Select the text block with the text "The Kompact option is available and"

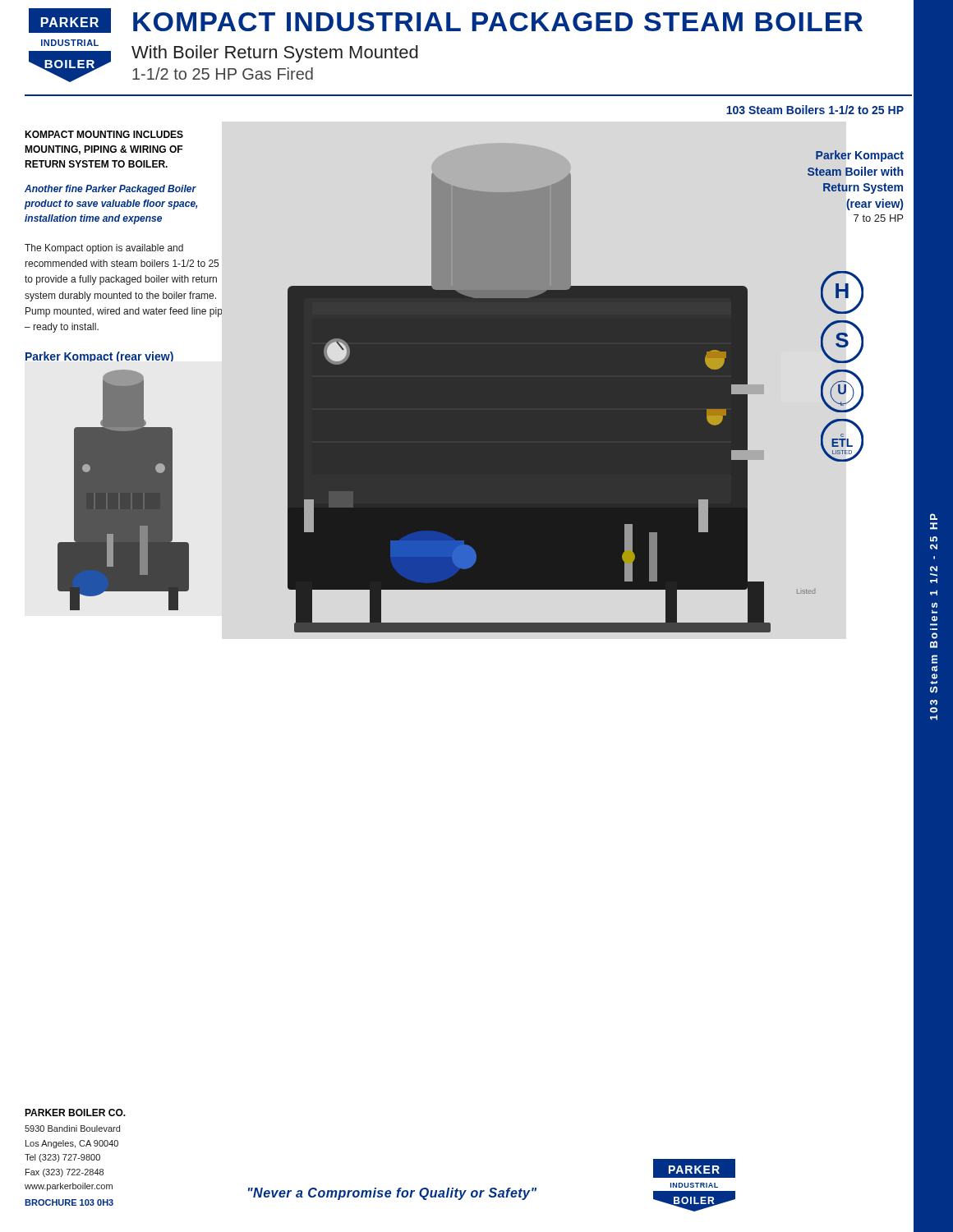130,287
